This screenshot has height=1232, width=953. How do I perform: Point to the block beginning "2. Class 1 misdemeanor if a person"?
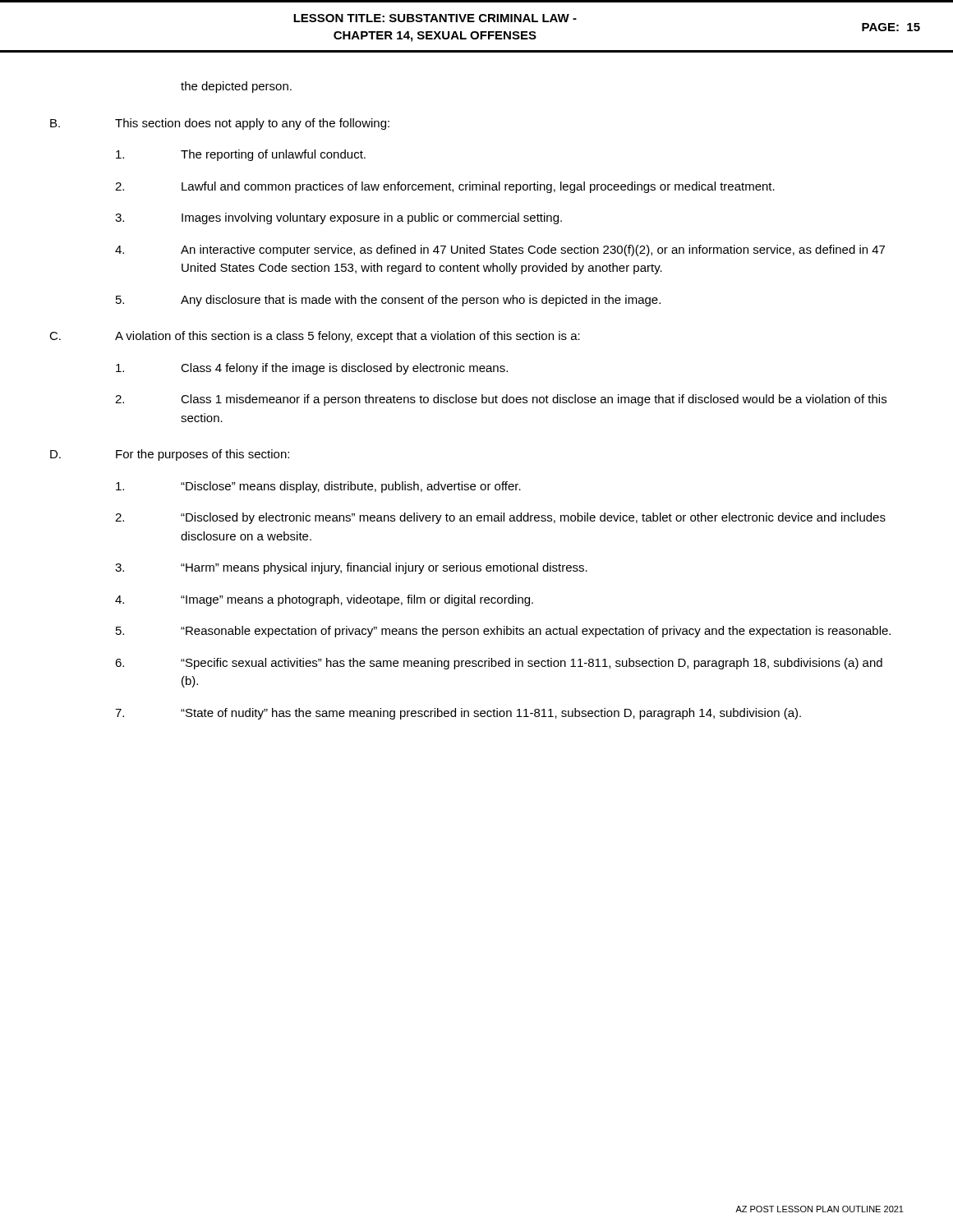[x=509, y=409]
